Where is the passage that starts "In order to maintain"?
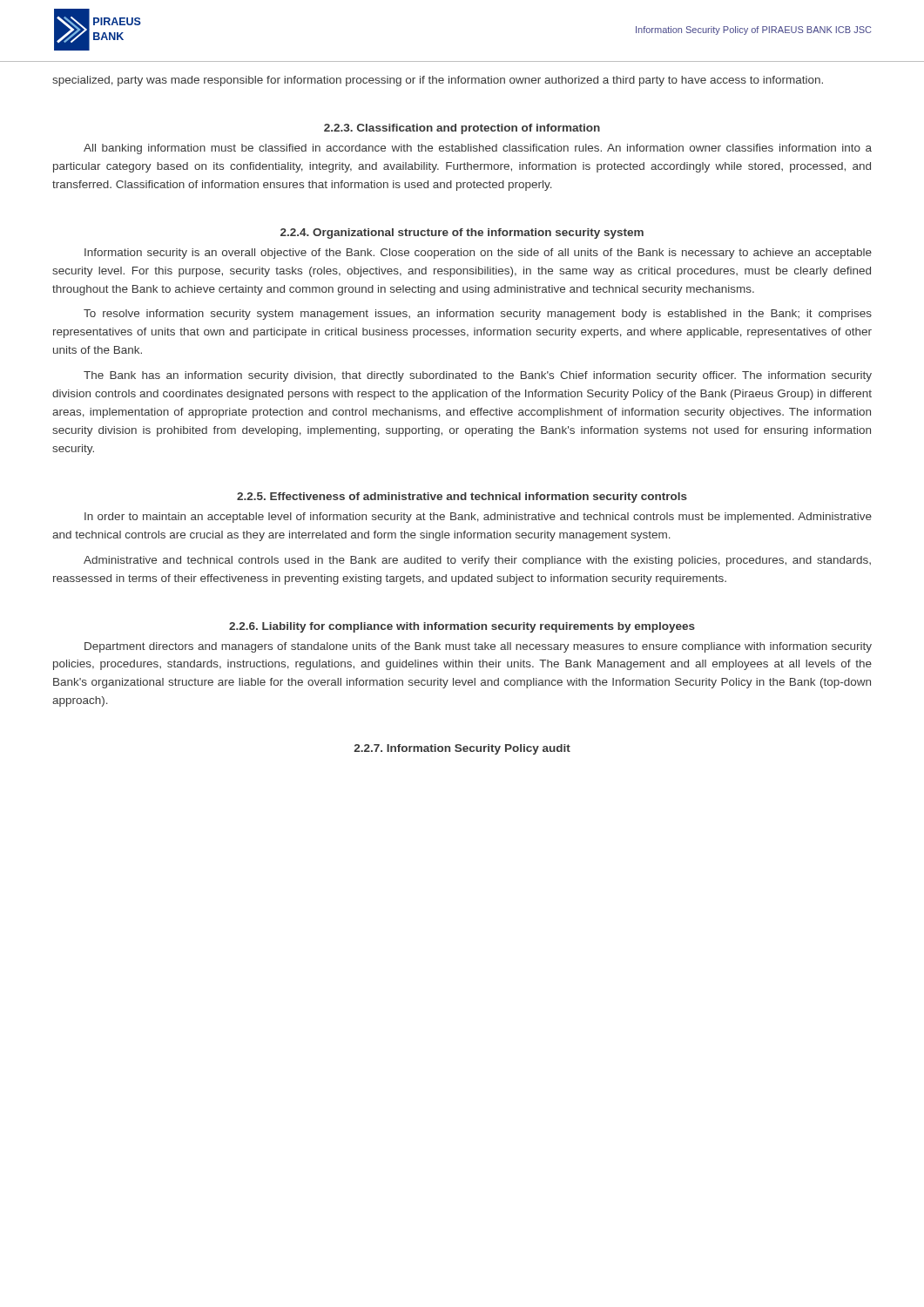Image resolution: width=924 pixels, height=1307 pixels. coord(462,525)
